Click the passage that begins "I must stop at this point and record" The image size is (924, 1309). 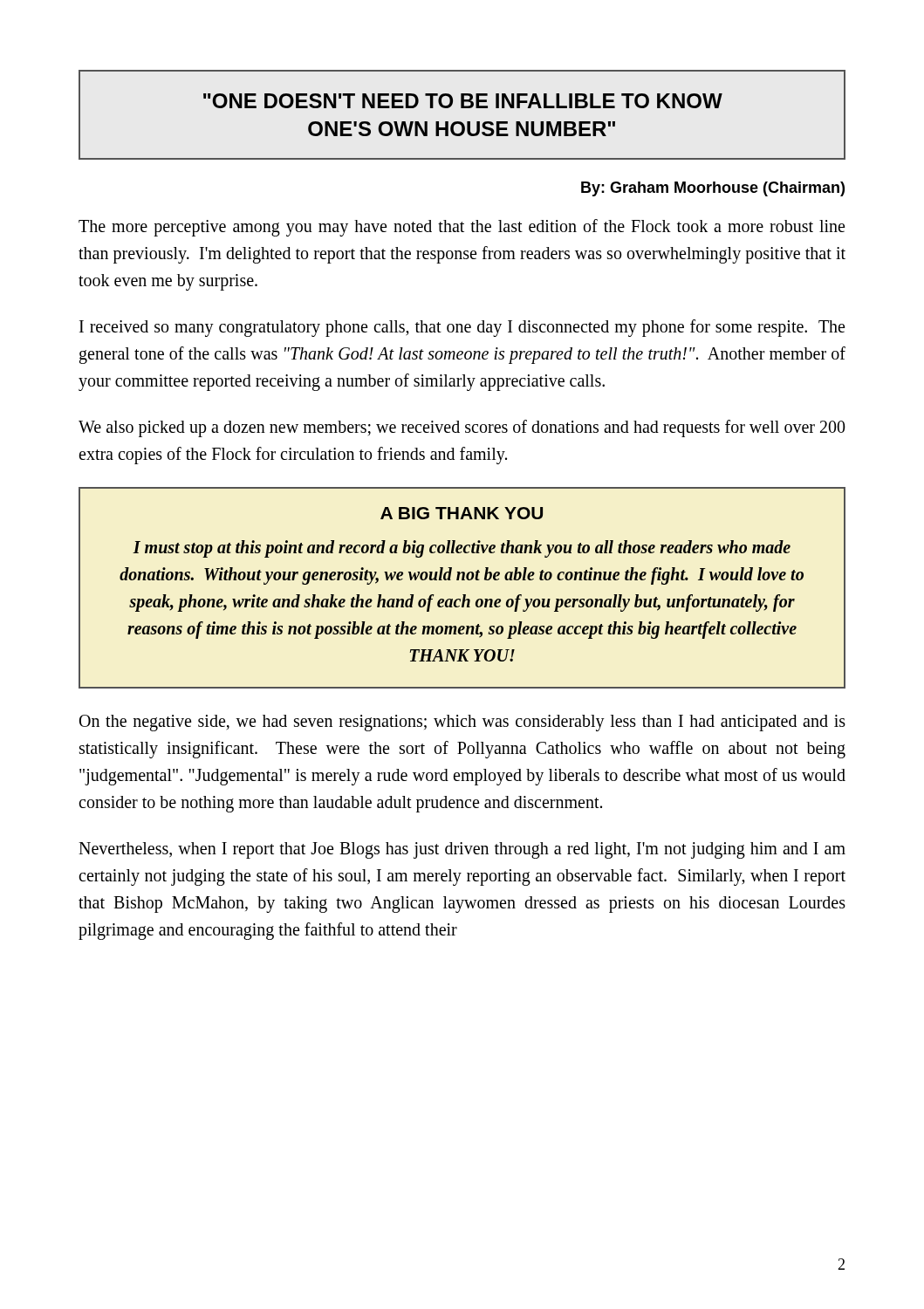[x=462, y=601]
